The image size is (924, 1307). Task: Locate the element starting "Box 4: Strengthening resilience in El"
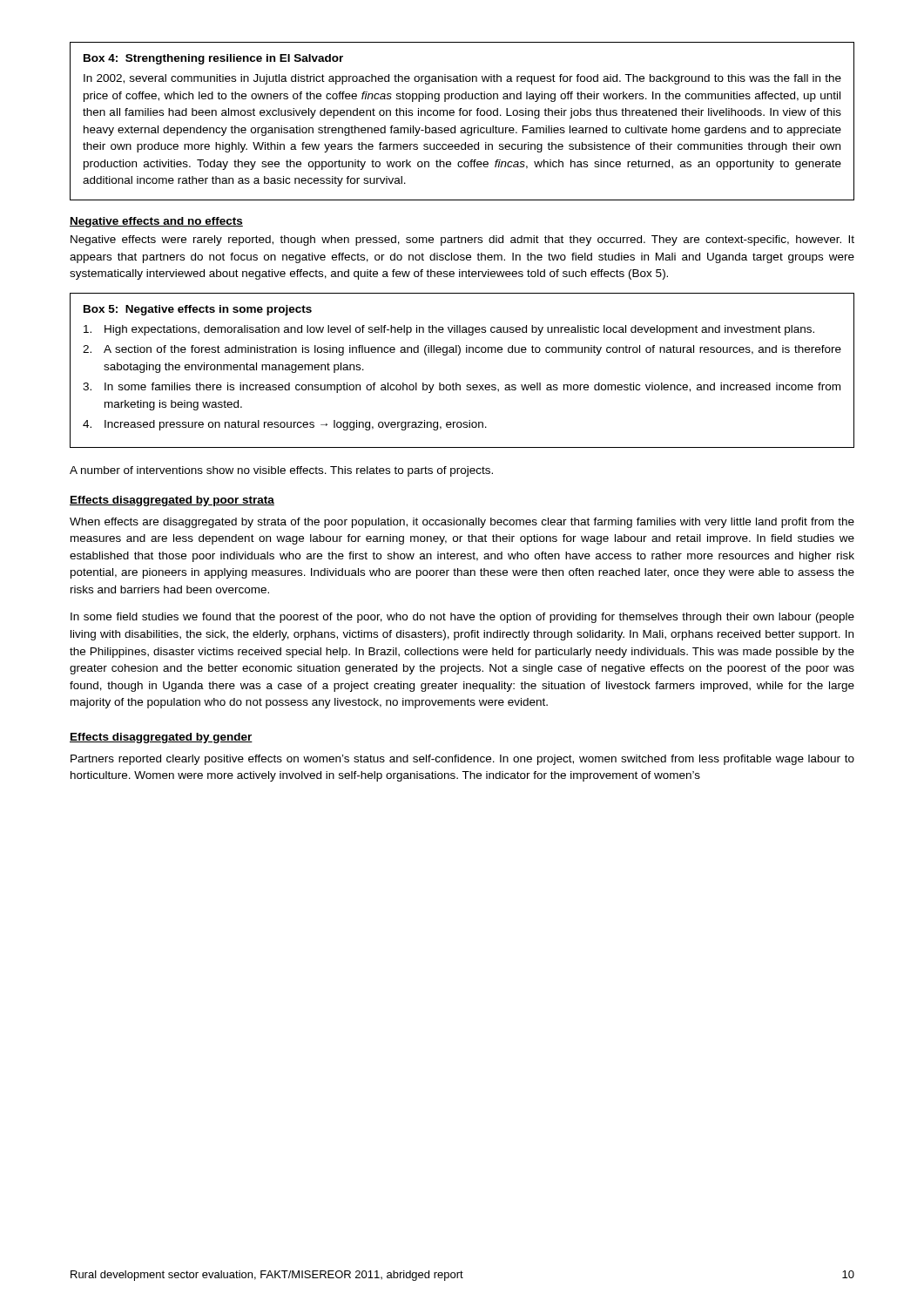[462, 120]
